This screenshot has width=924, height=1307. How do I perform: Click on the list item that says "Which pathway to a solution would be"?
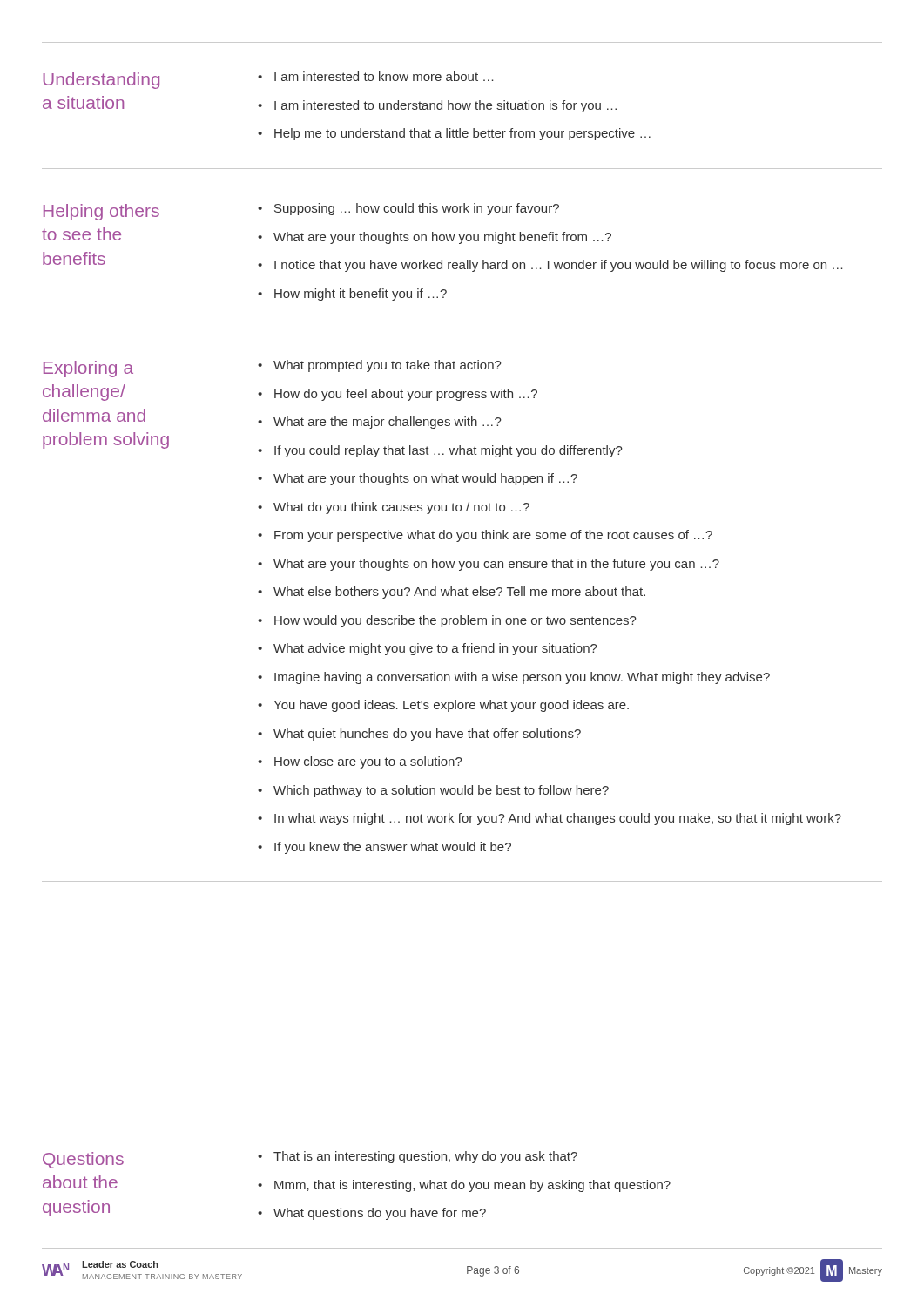[x=441, y=789]
